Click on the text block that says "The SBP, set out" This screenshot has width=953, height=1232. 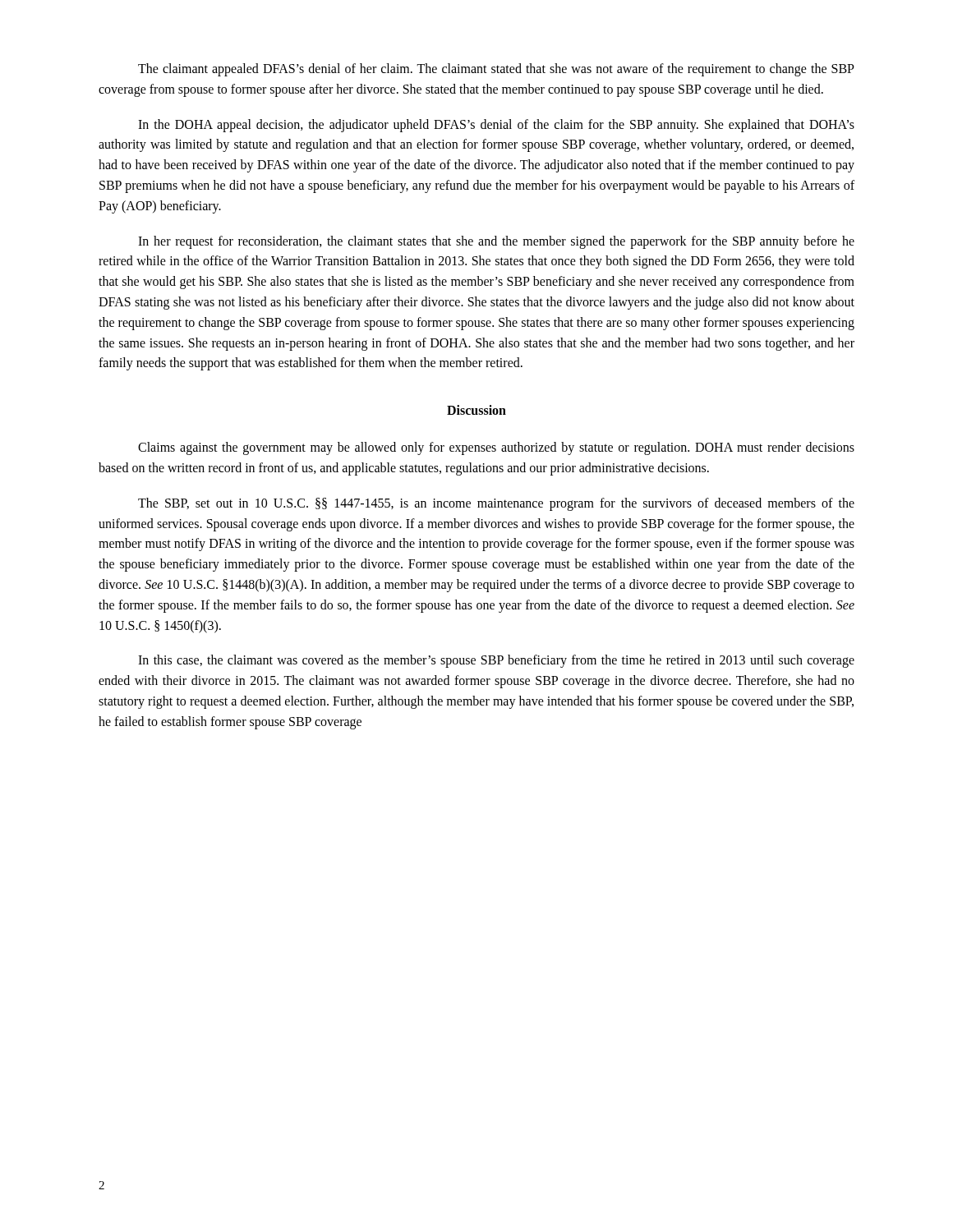(476, 565)
